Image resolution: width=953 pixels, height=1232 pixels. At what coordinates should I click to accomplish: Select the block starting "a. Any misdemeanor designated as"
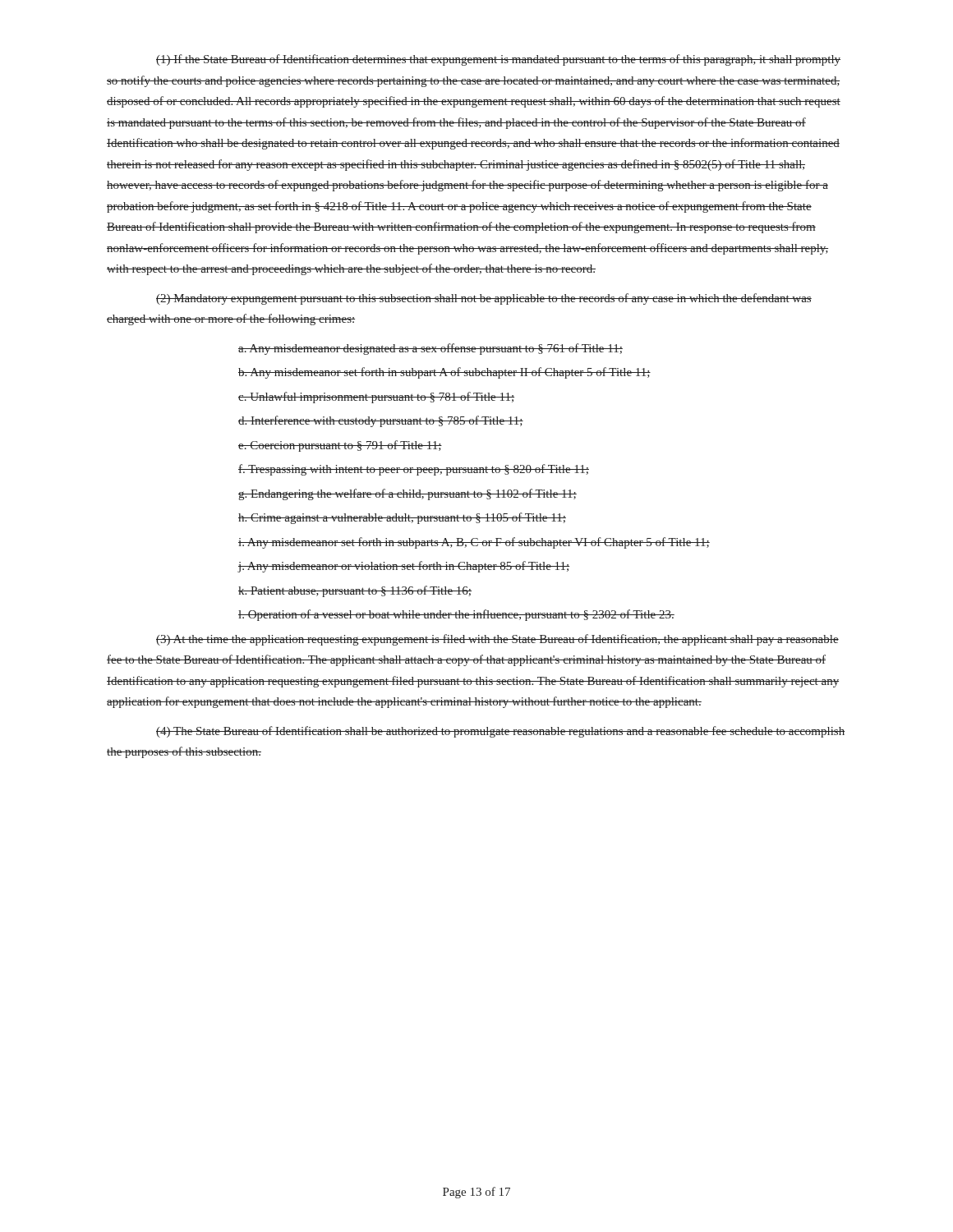pos(476,348)
